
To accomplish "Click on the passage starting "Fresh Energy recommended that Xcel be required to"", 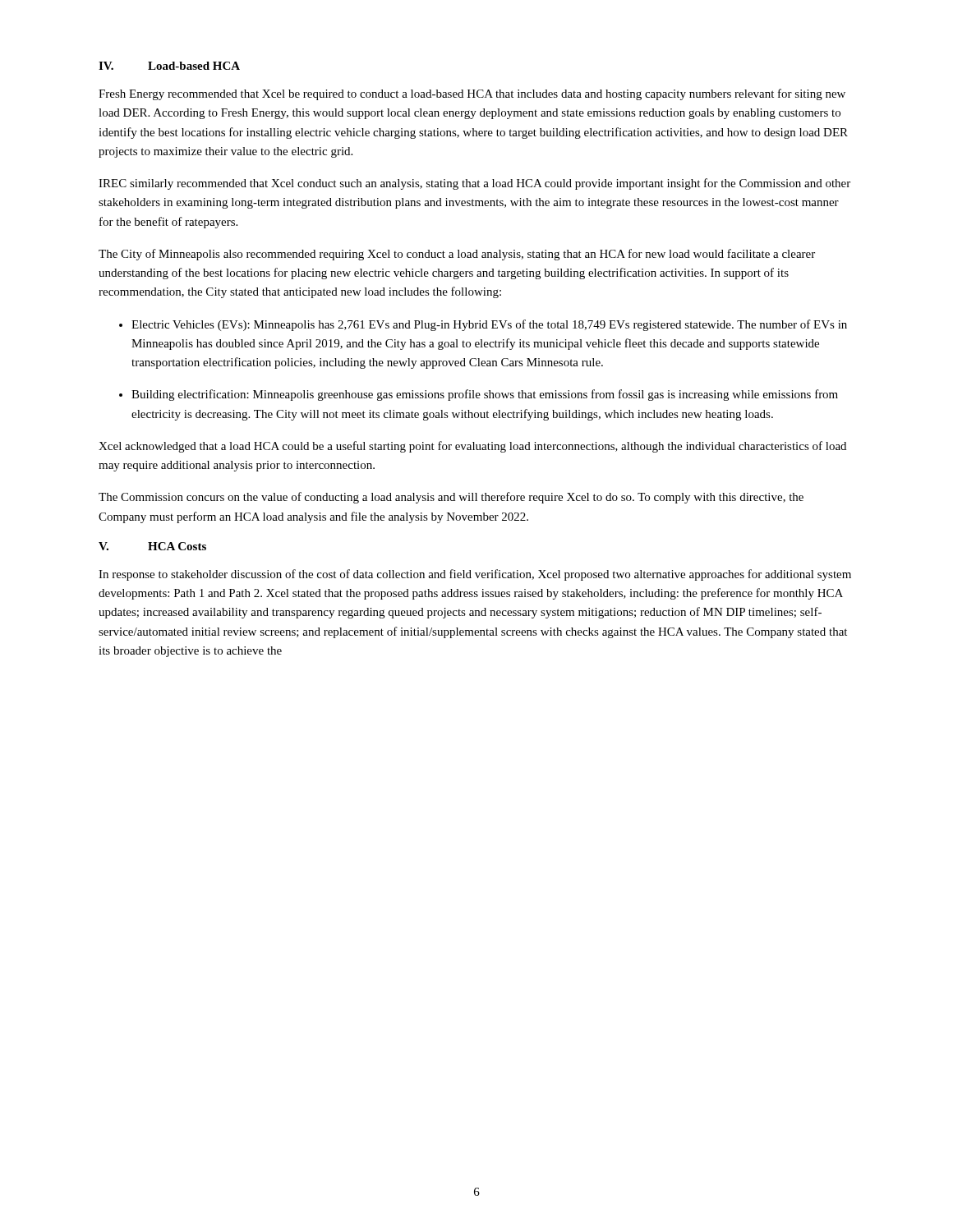I will (x=476, y=123).
